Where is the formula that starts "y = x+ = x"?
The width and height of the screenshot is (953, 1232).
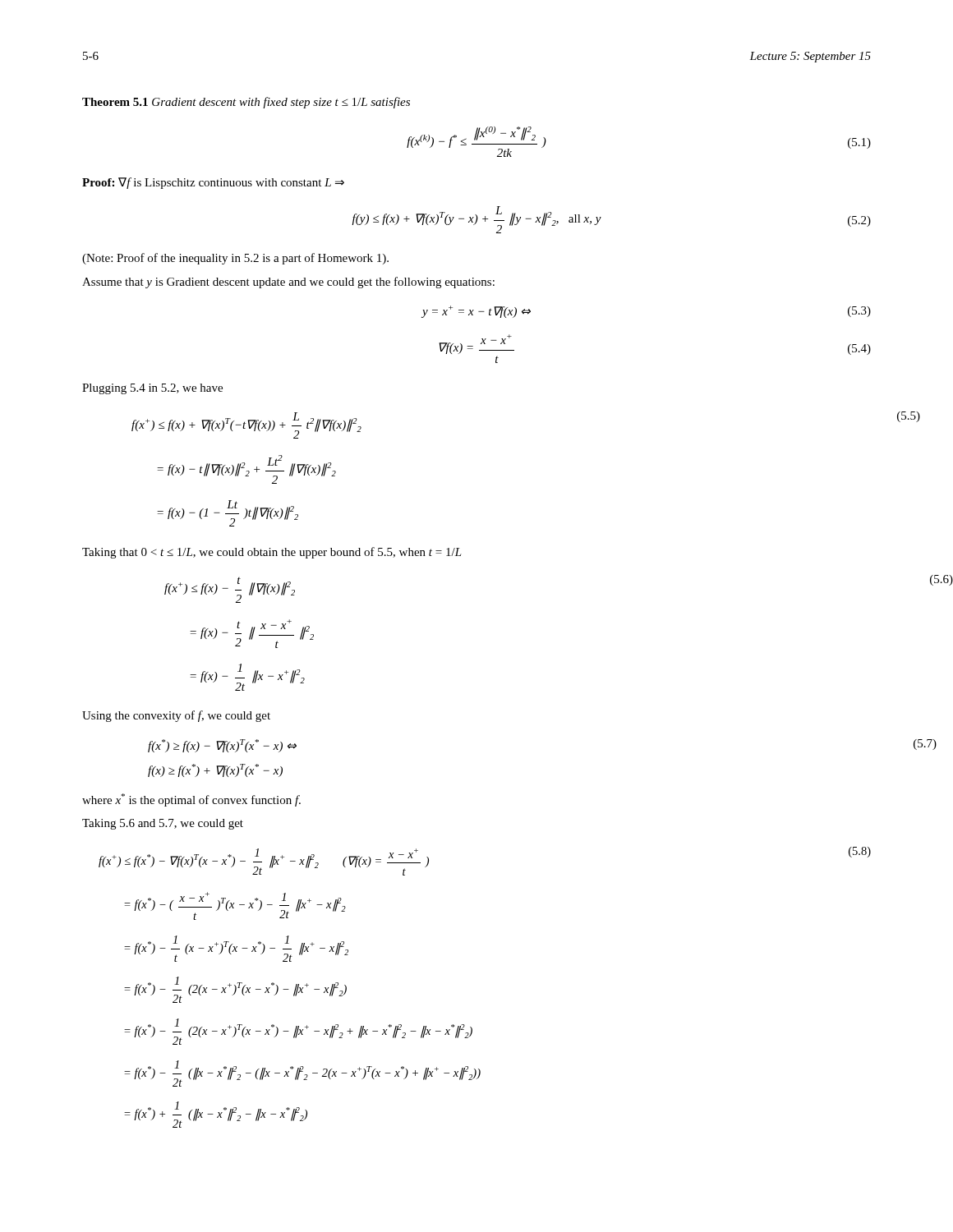pyautogui.click(x=471, y=312)
